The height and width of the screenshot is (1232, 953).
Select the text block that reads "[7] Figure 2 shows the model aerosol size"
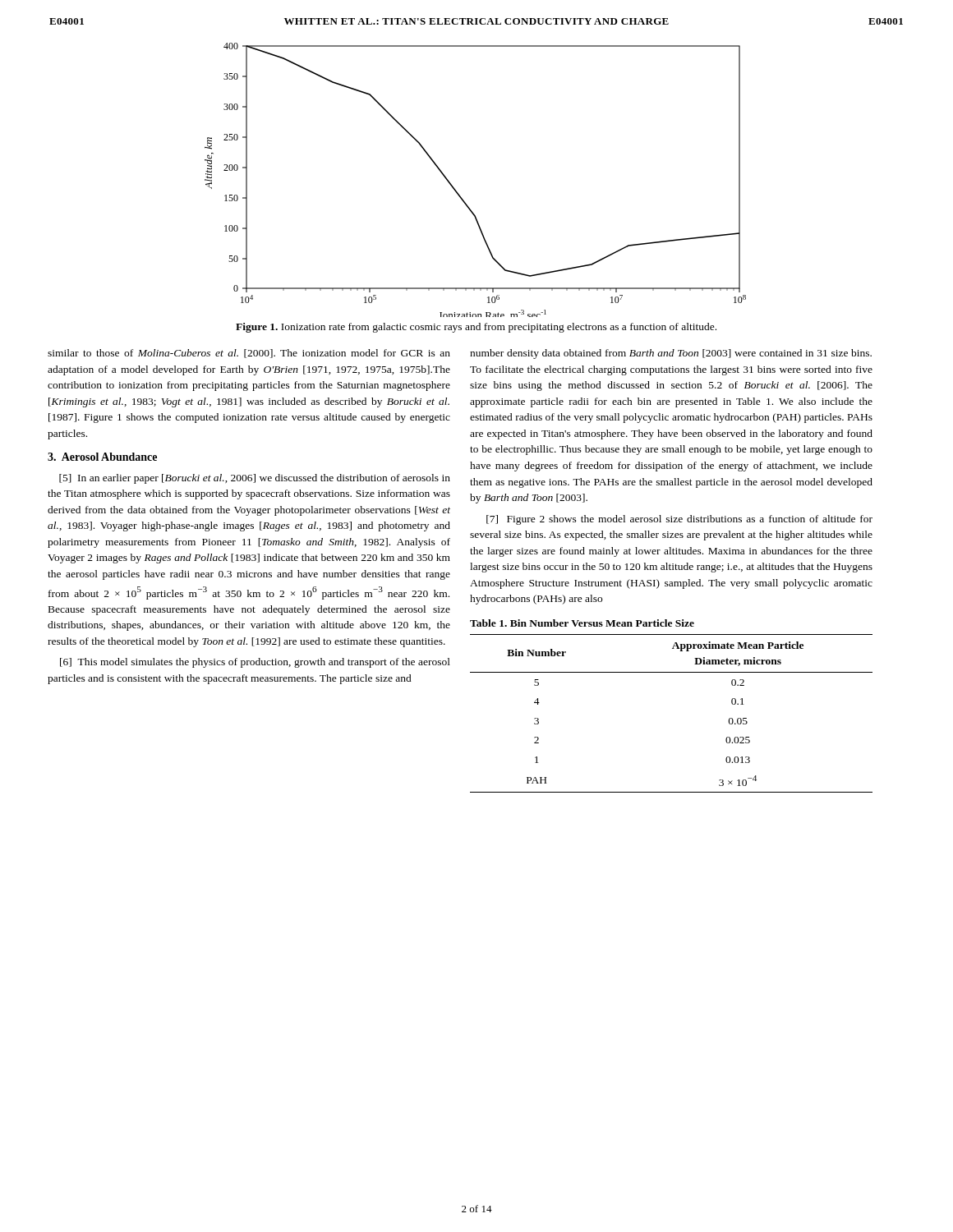[671, 559]
